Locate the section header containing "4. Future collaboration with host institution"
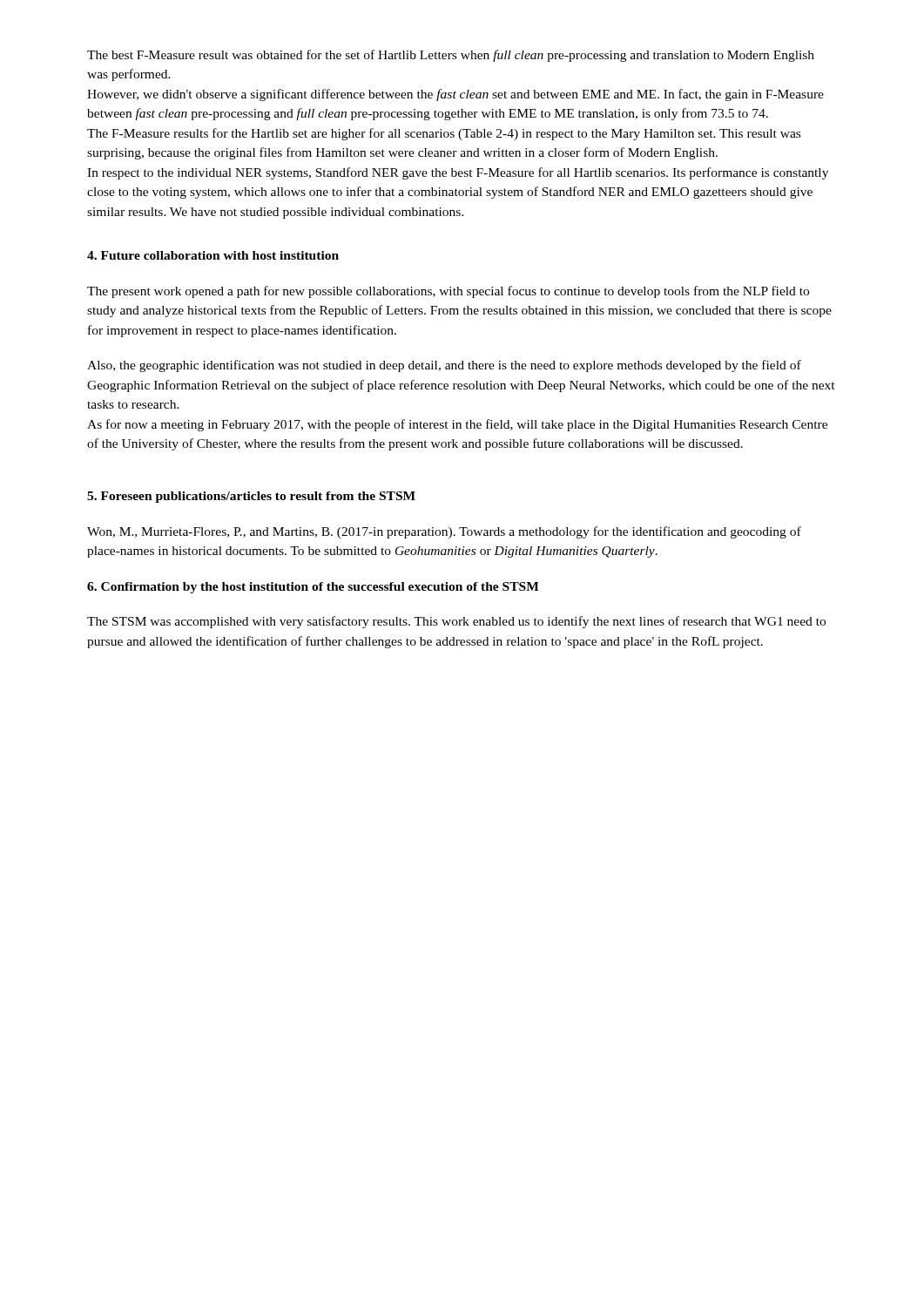 click(213, 255)
